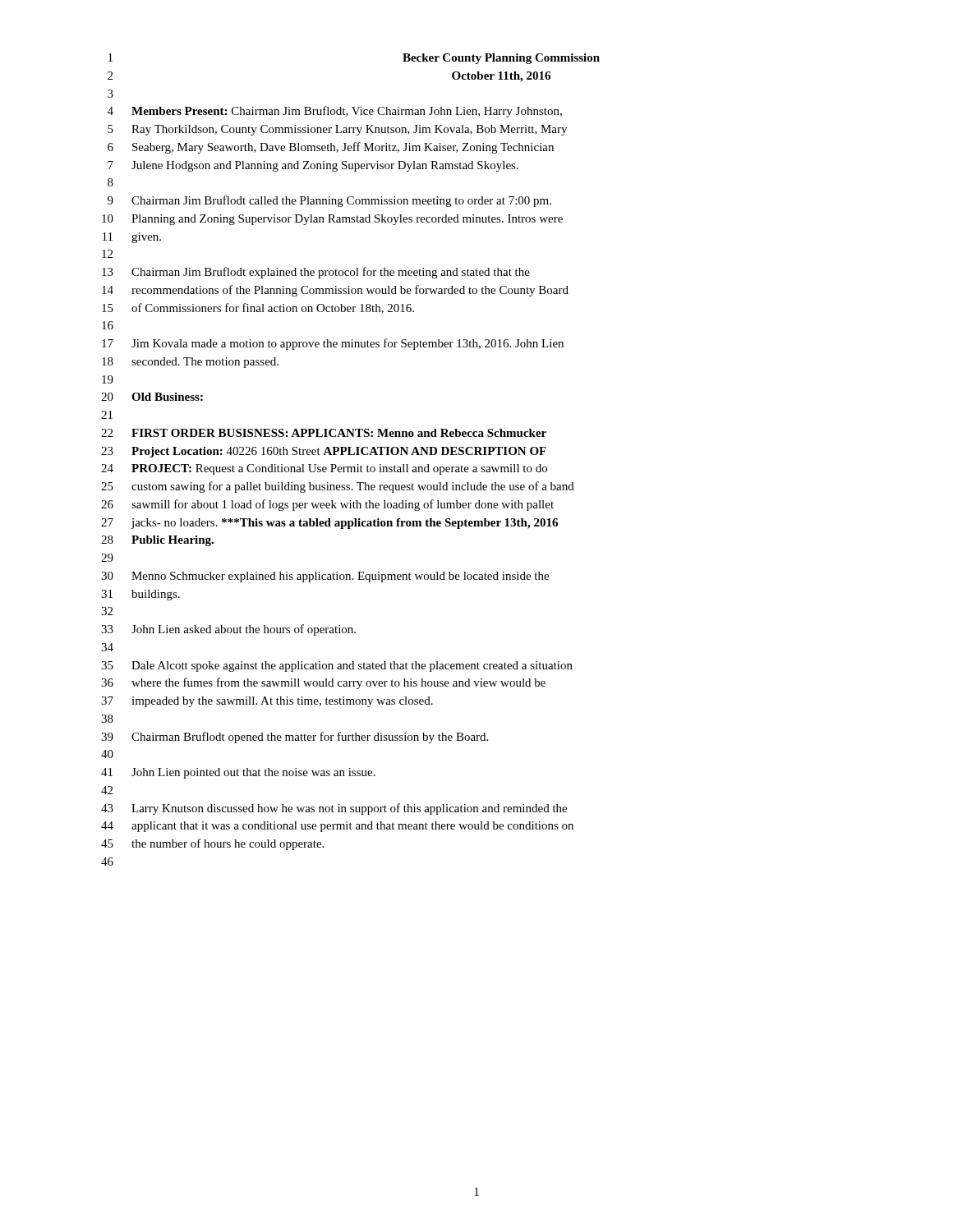Screen dimensions: 1232x953
Task: Select the region starting "9 Chairman Jim"
Action: point(476,201)
